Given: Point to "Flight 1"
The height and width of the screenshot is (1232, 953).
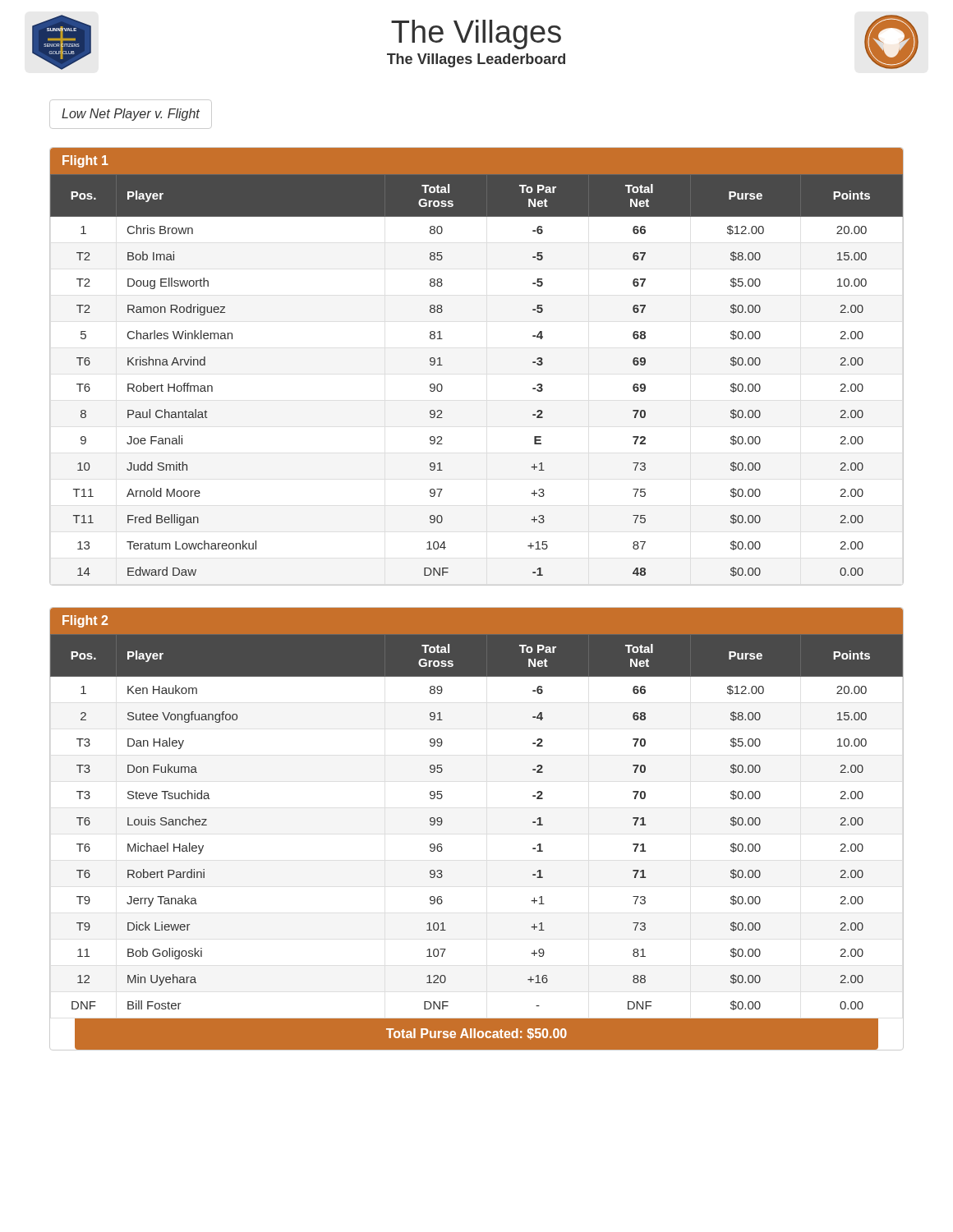Looking at the screenshot, I should [x=85, y=160].
